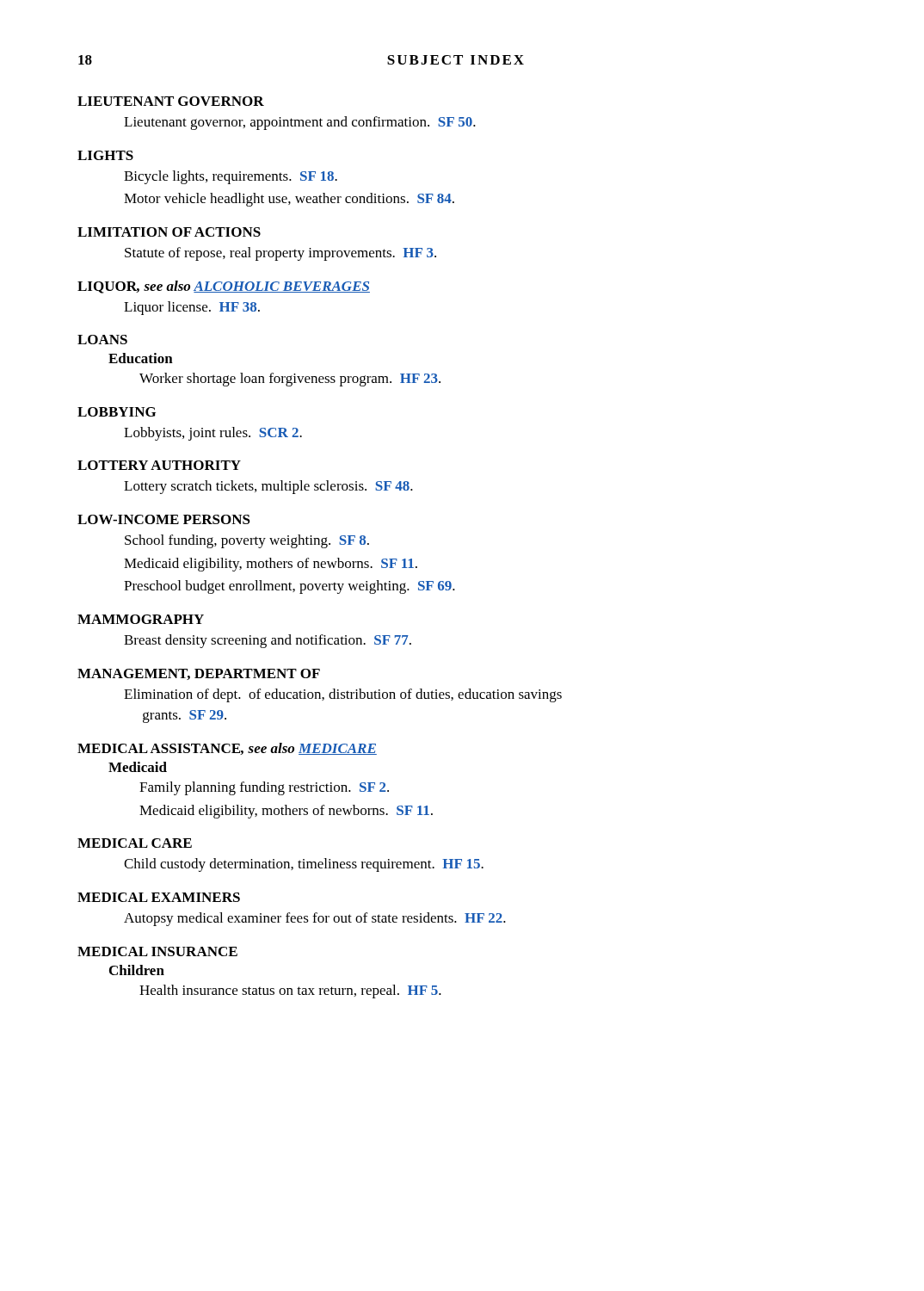
Task: Navigate to the region starting "Statute of repose, real"
Action: coord(281,253)
